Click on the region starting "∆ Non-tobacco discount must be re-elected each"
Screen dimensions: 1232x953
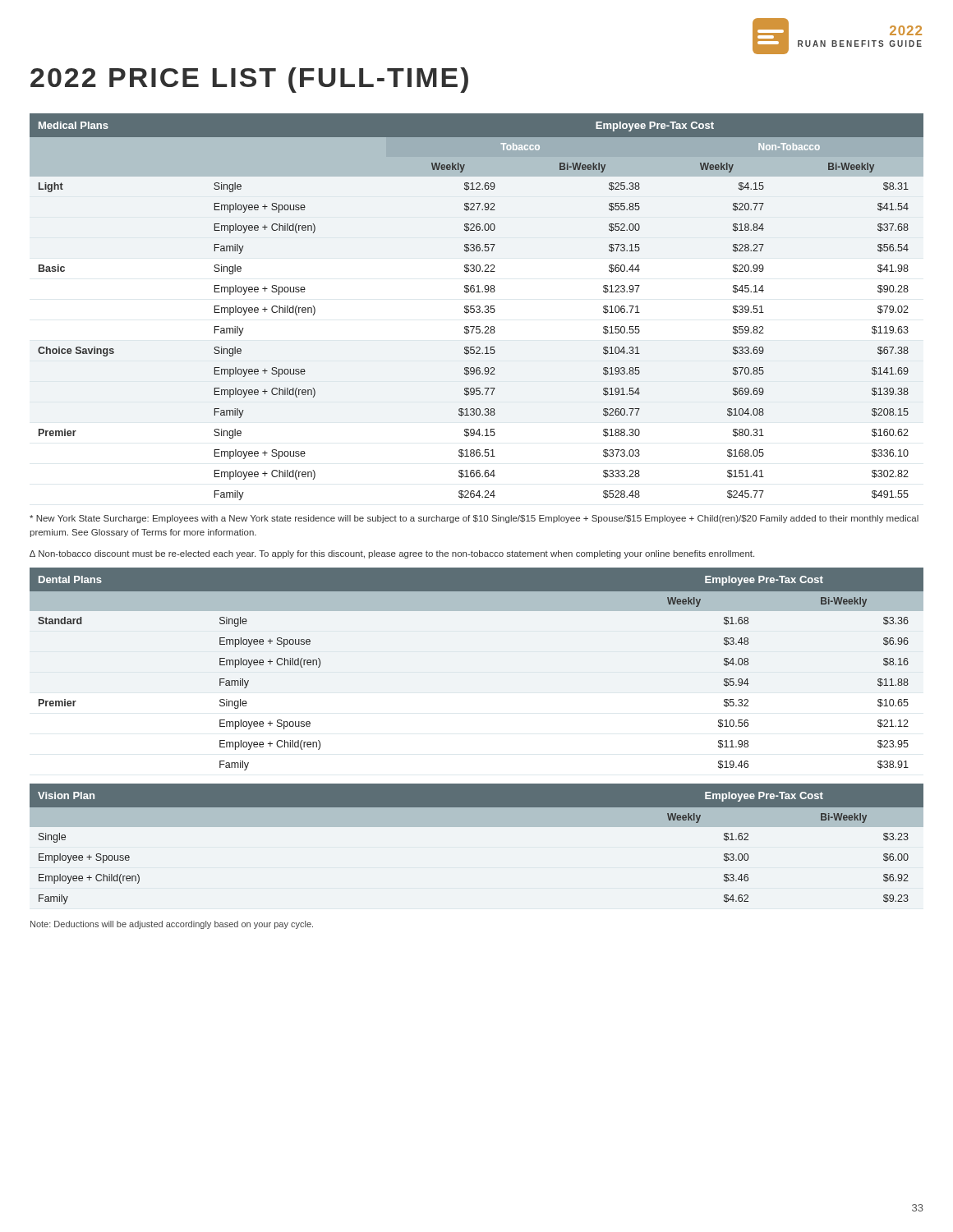[x=392, y=553]
